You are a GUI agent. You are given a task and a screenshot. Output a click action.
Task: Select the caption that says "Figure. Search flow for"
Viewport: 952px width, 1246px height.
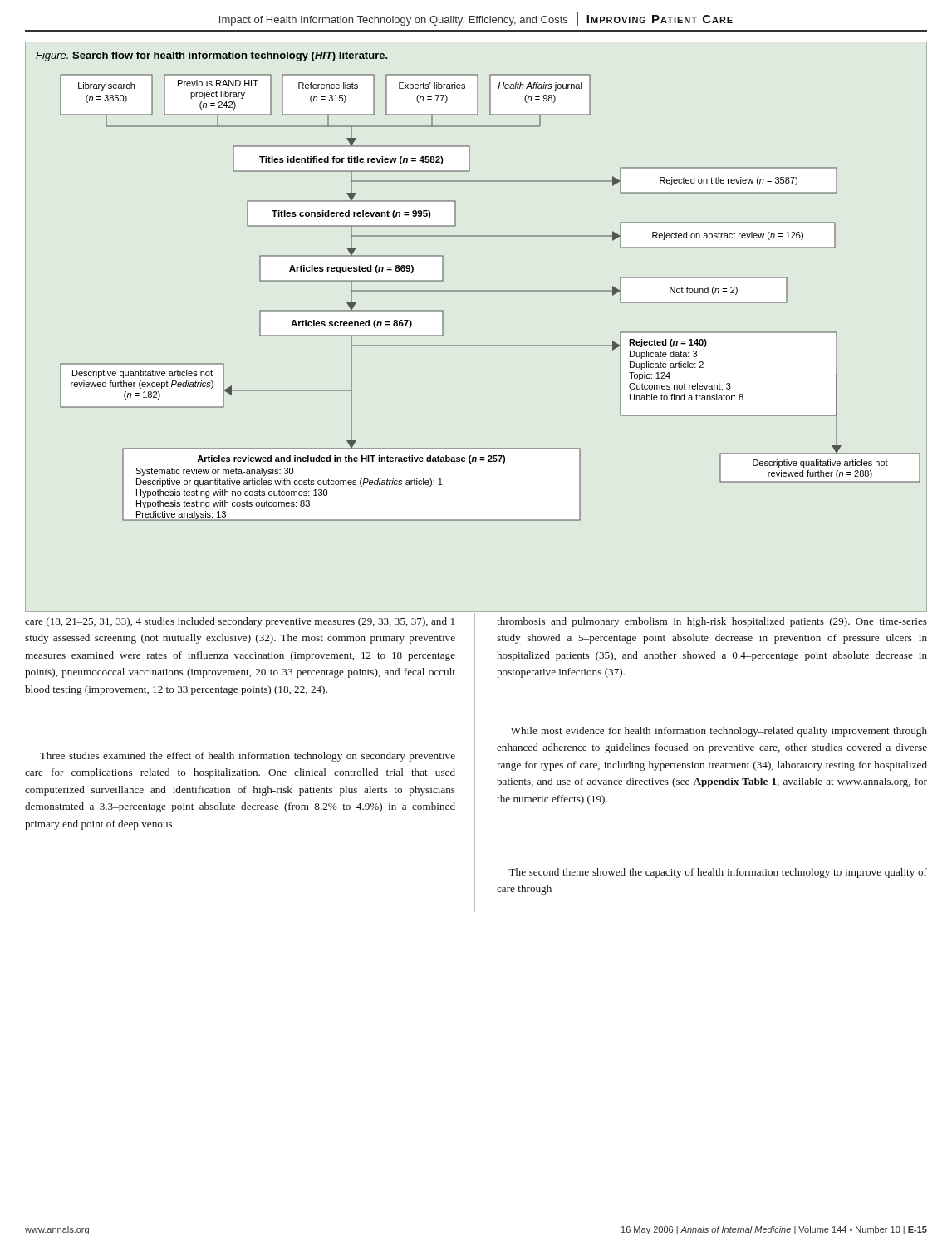coord(476,329)
